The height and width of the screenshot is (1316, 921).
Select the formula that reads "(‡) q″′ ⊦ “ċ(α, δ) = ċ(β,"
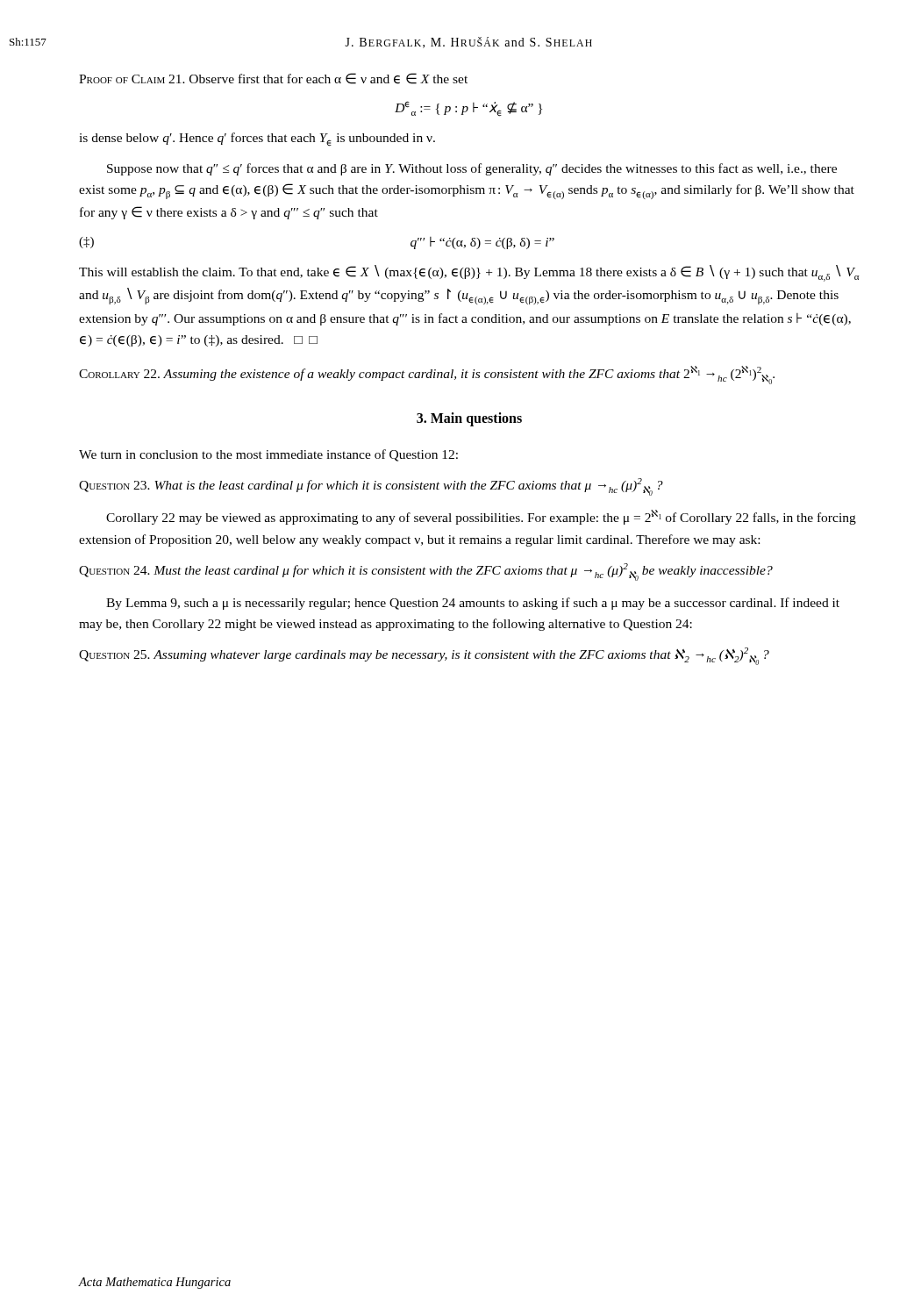tap(84, 244)
